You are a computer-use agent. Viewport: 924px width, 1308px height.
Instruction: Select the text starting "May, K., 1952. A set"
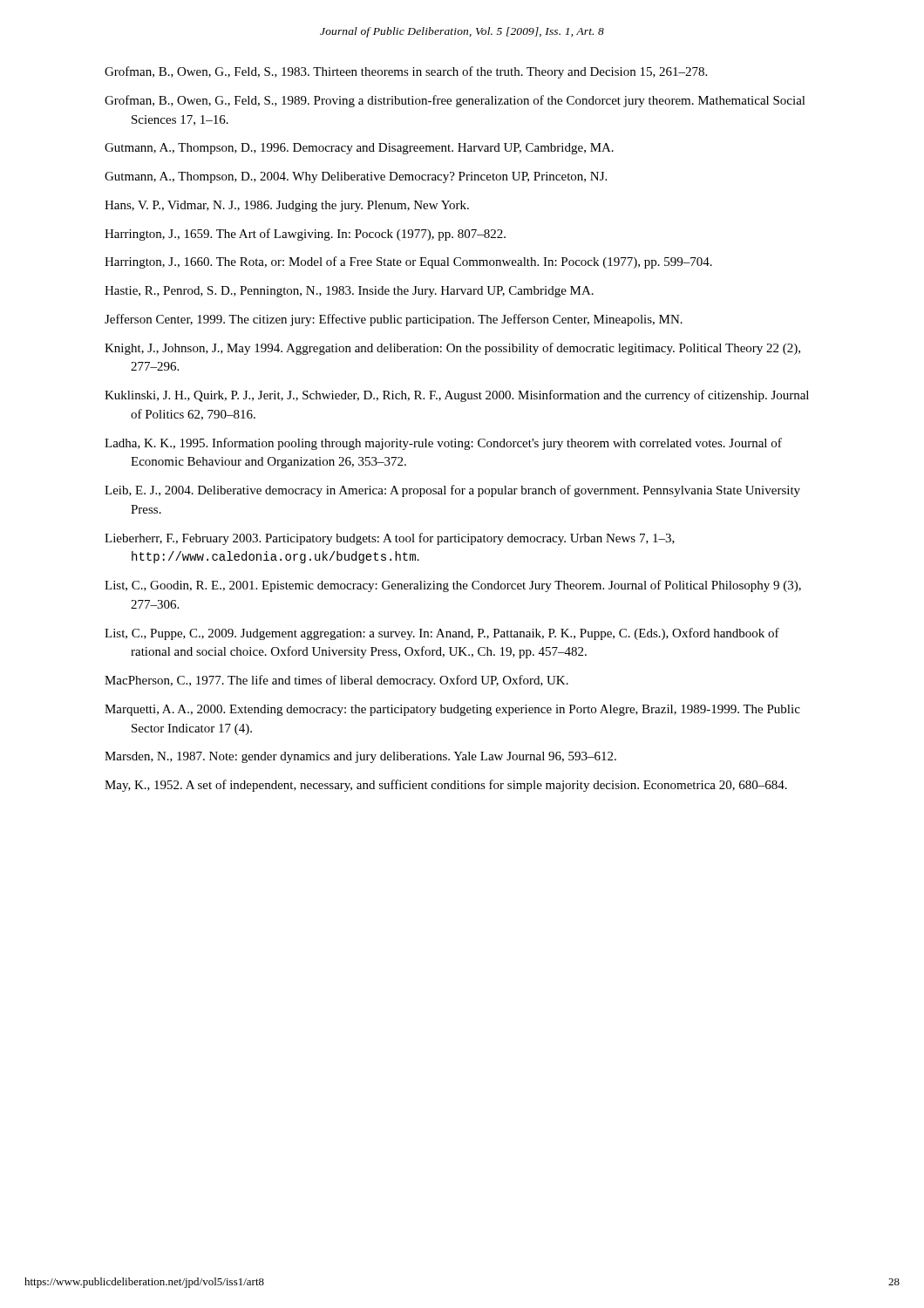click(446, 785)
